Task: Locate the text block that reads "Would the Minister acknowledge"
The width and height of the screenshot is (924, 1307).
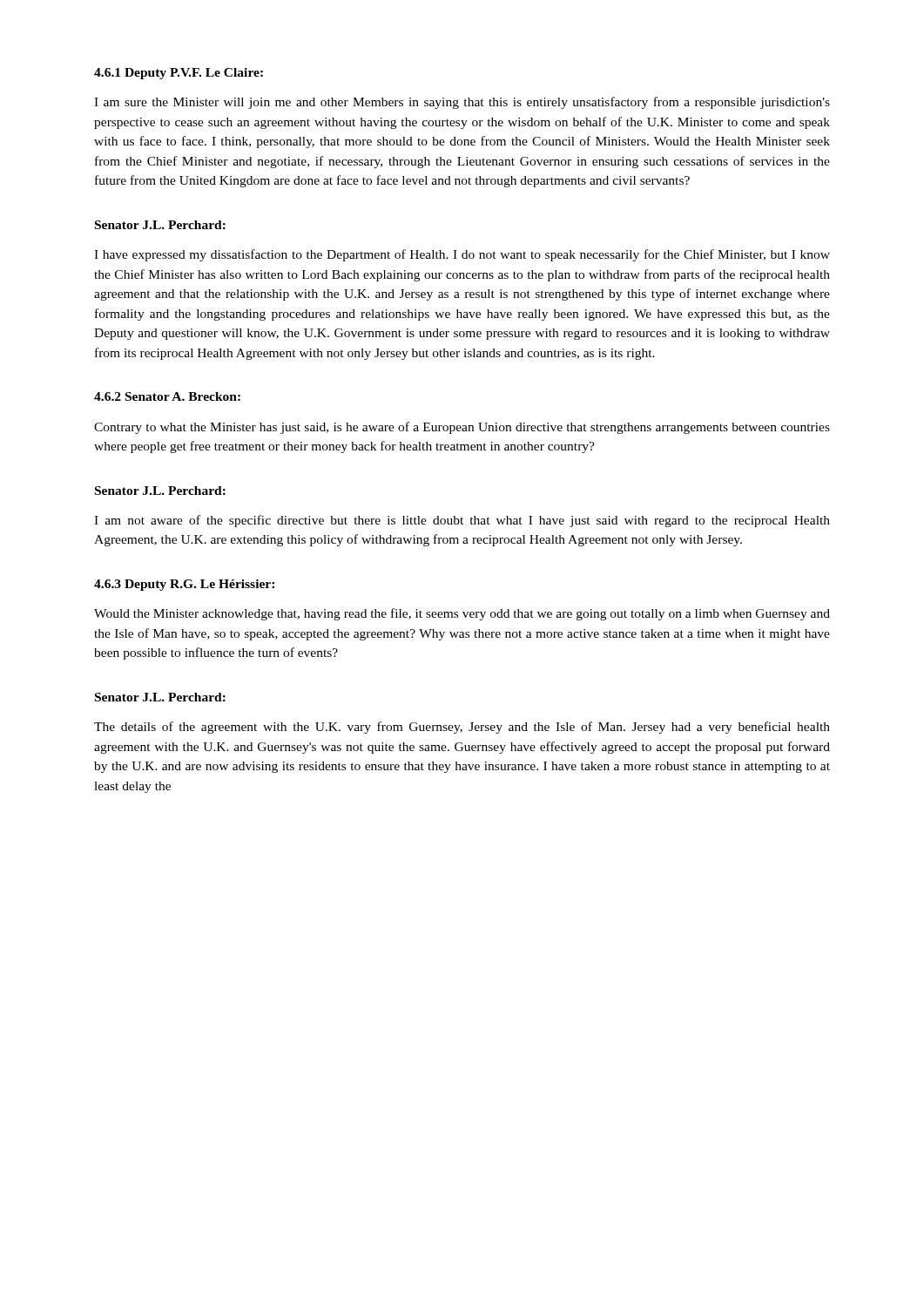Action: (462, 633)
